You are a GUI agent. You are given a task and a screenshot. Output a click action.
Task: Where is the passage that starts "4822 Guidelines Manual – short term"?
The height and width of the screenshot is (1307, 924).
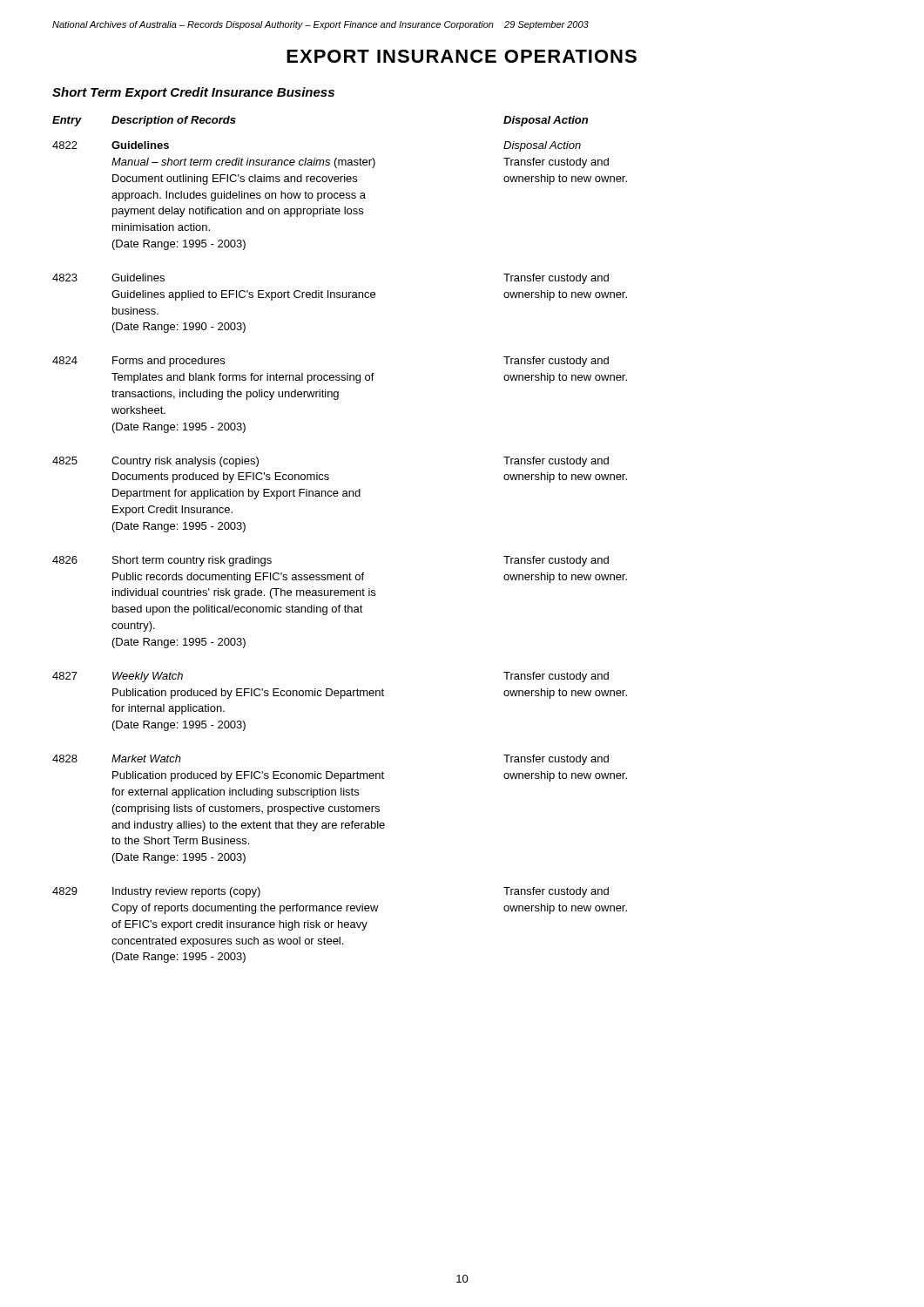point(340,196)
